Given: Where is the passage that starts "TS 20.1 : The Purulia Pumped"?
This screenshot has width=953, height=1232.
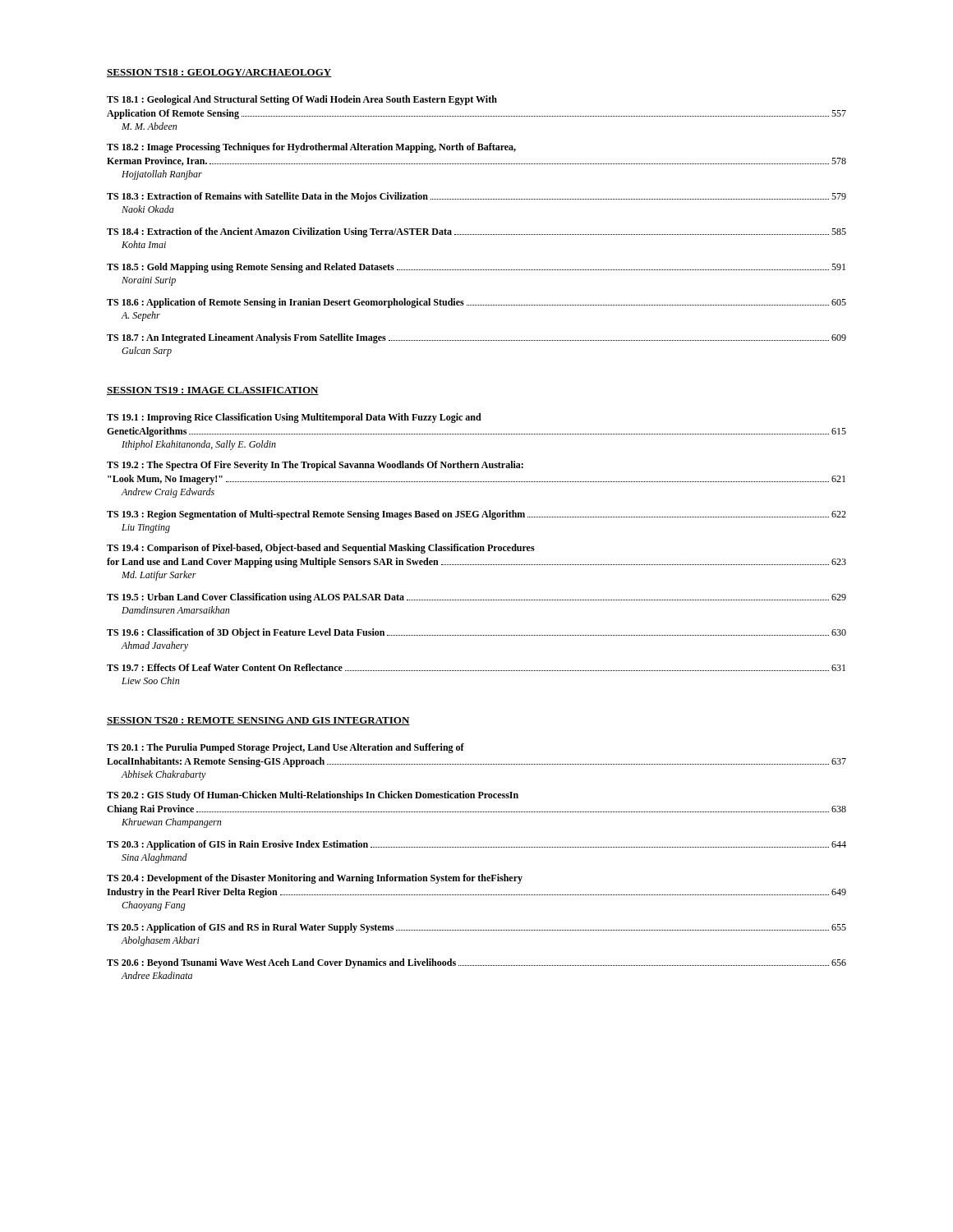Looking at the screenshot, I should 476,761.
